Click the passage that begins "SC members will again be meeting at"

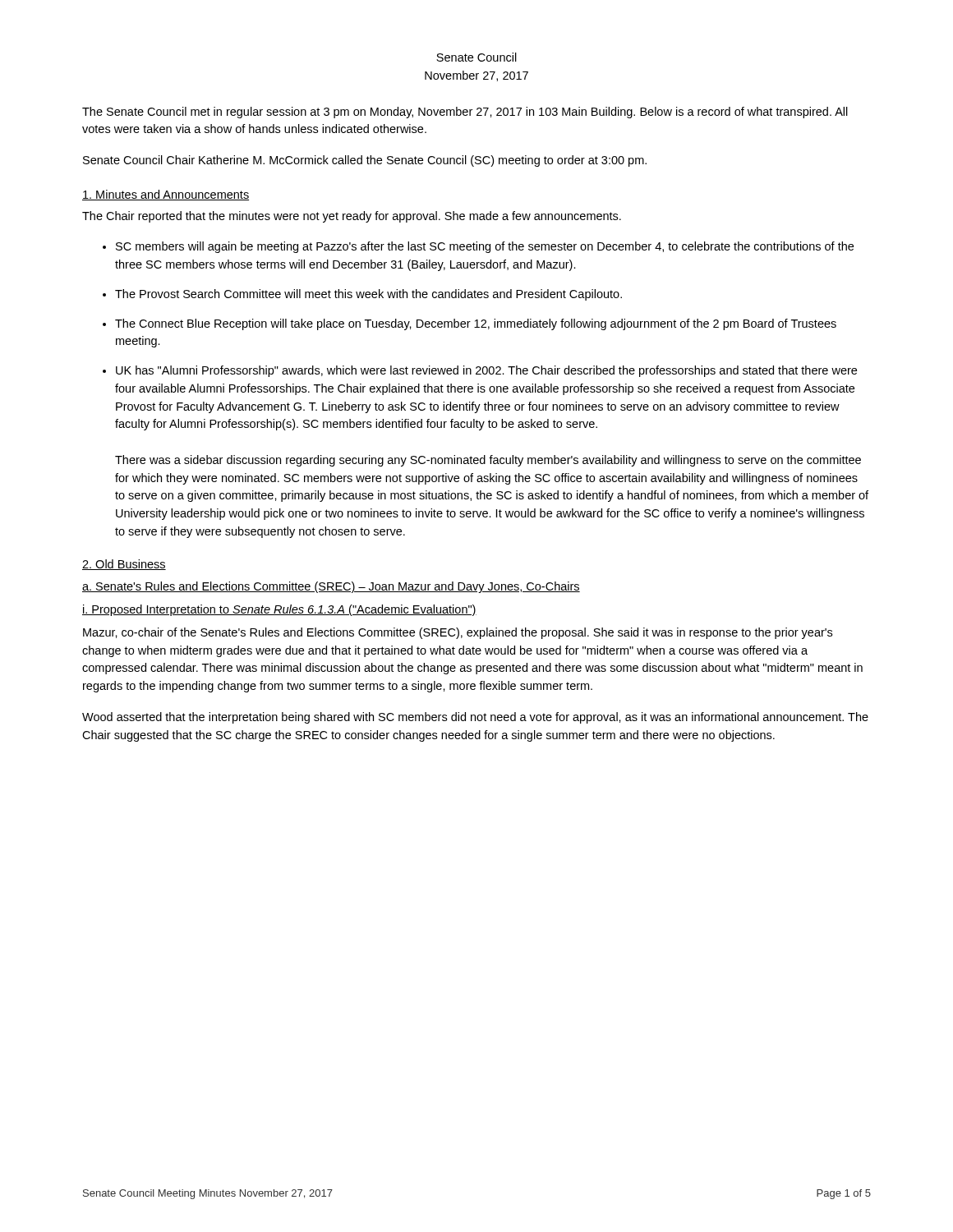click(x=485, y=256)
